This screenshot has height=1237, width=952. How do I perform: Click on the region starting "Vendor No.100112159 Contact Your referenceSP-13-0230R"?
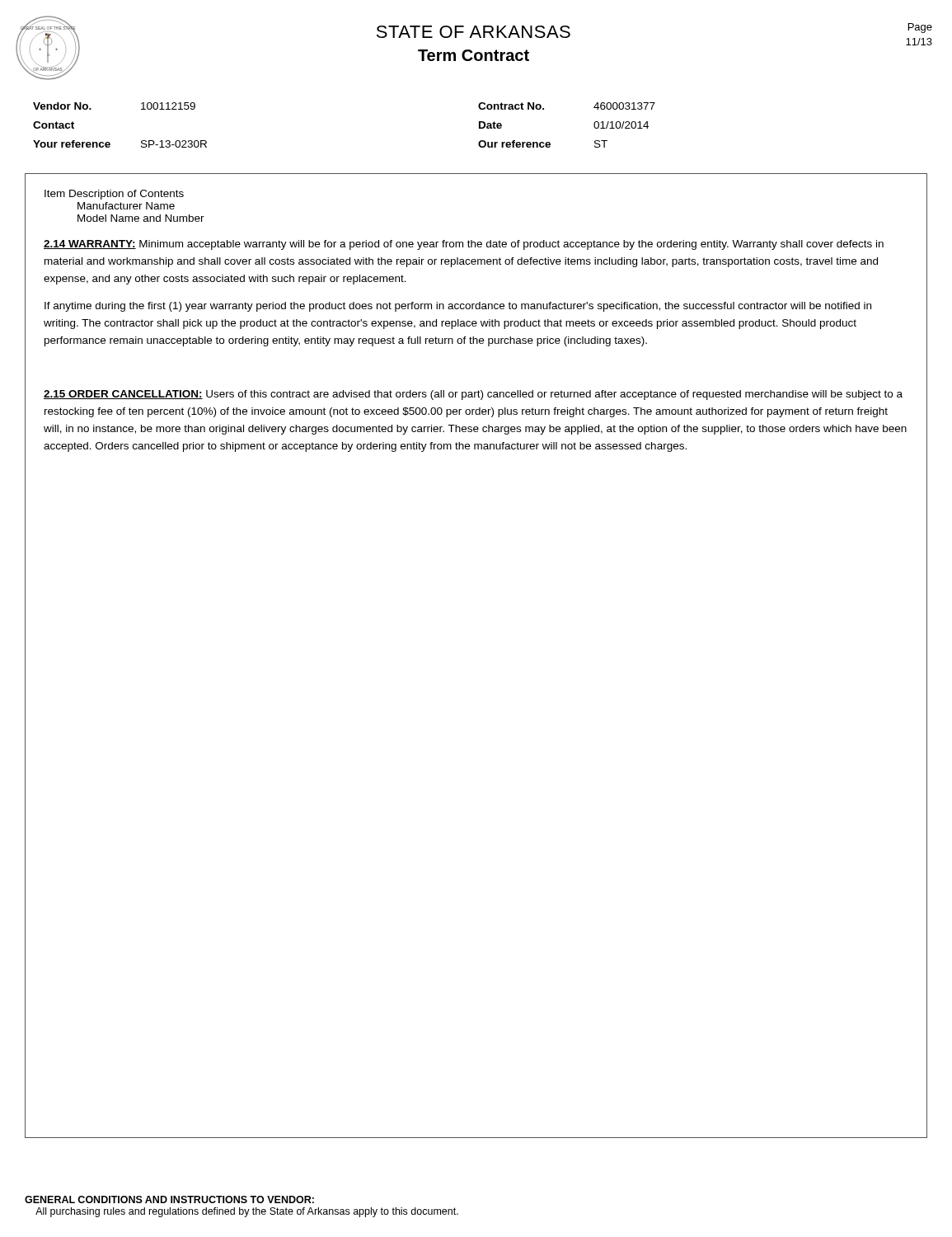(59, 106)
